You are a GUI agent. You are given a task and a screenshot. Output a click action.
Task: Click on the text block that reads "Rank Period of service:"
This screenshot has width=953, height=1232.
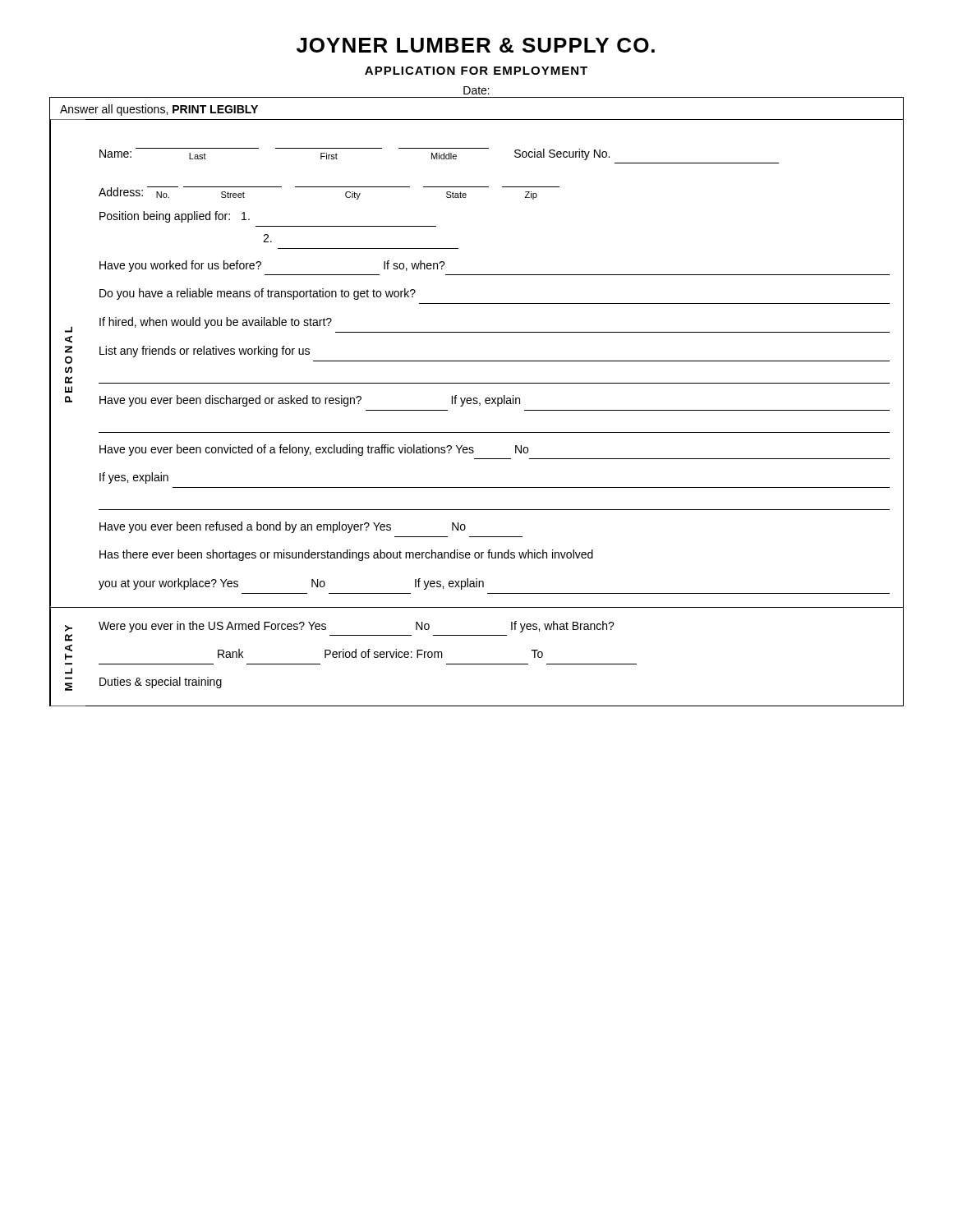[x=368, y=654]
